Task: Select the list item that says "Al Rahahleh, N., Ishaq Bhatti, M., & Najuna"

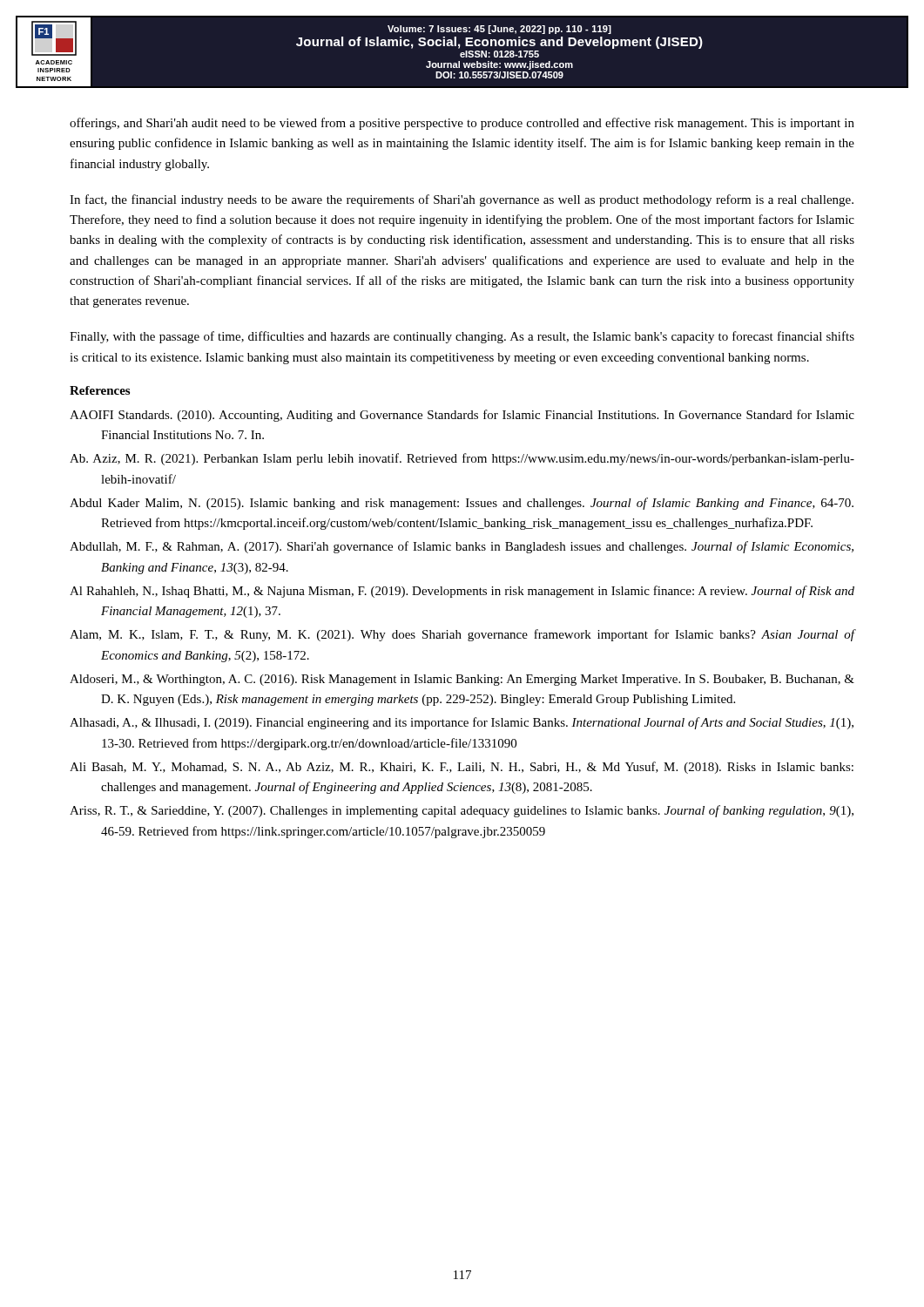Action: [462, 601]
